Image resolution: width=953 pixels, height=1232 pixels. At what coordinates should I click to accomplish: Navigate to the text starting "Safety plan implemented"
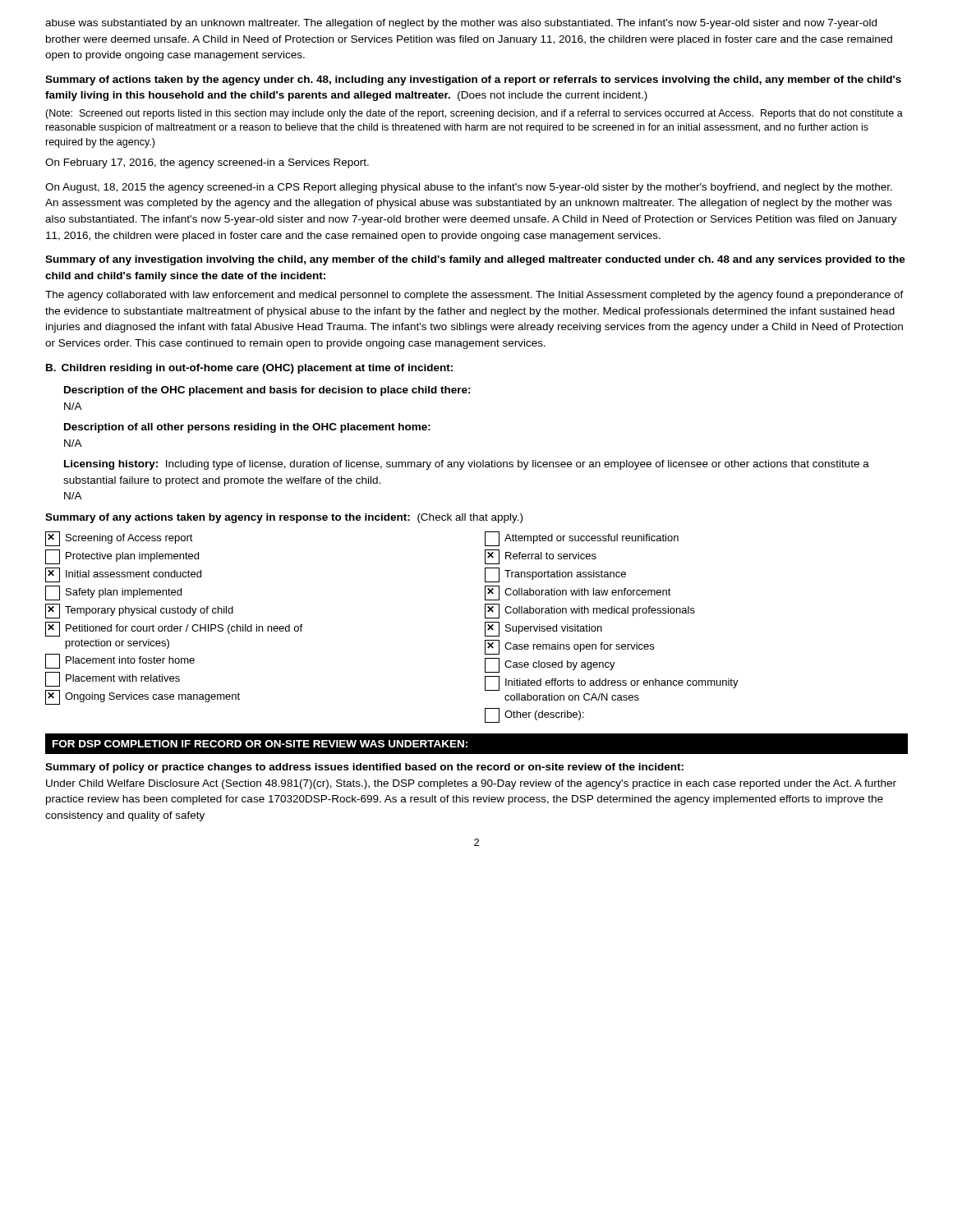click(113, 593)
